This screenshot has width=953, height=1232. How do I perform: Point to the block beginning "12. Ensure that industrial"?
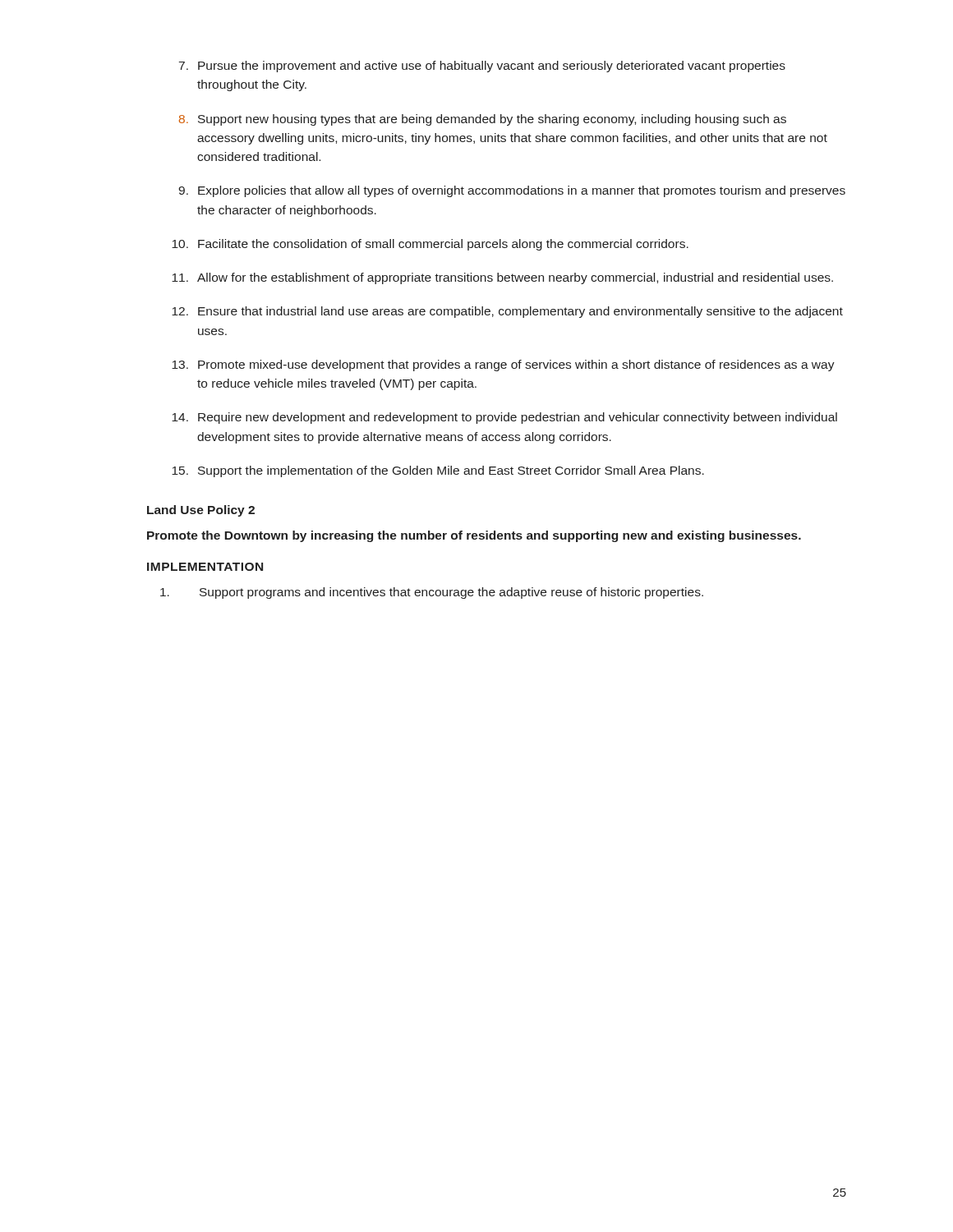(x=496, y=321)
